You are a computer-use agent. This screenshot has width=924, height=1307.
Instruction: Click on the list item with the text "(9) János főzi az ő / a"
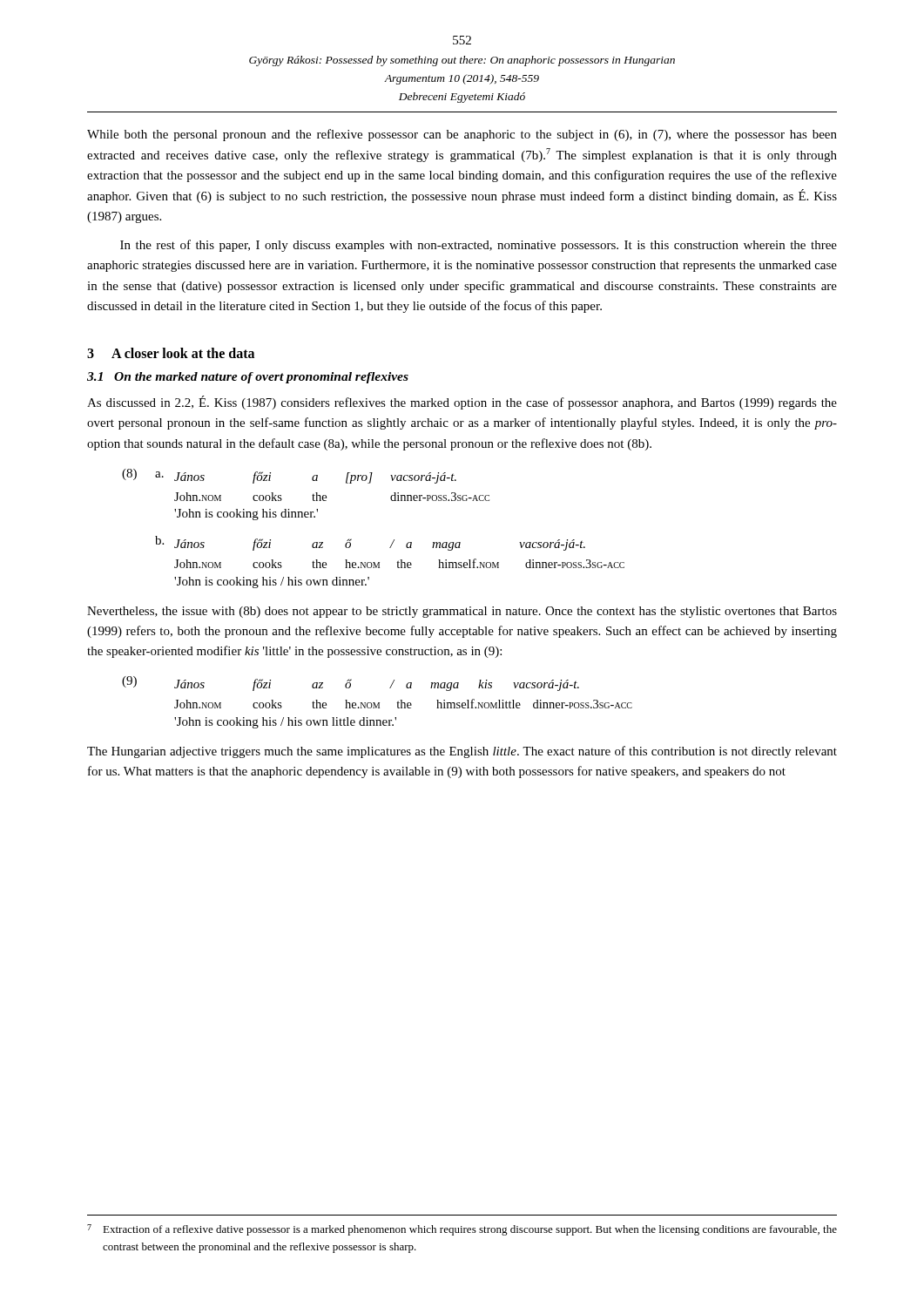click(479, 702)
